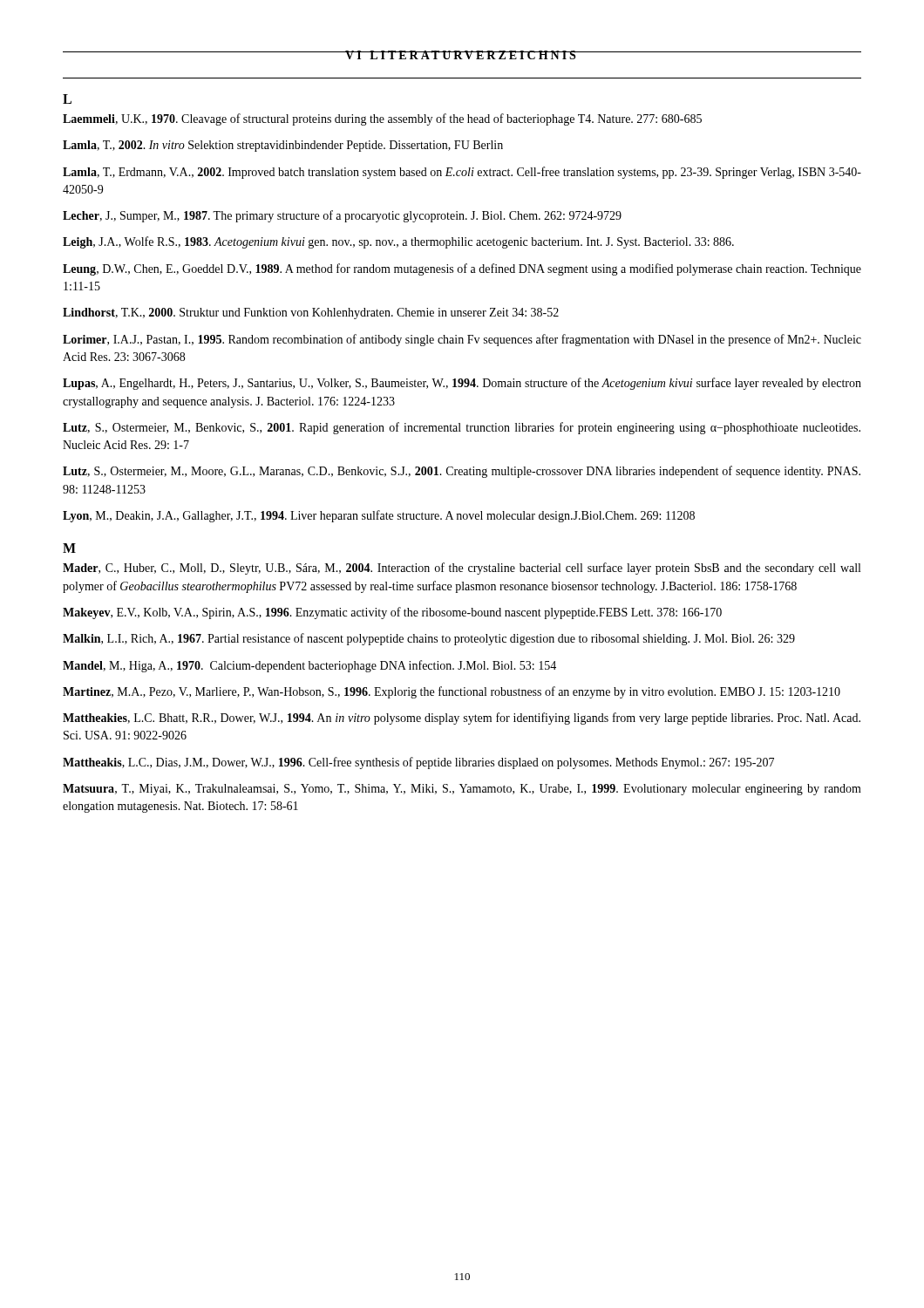Find the text block that says "Leung, D.W., Chen, E., Goeddel D.V., 1989."
The image size is (924, 1308).
click(462, 278)
